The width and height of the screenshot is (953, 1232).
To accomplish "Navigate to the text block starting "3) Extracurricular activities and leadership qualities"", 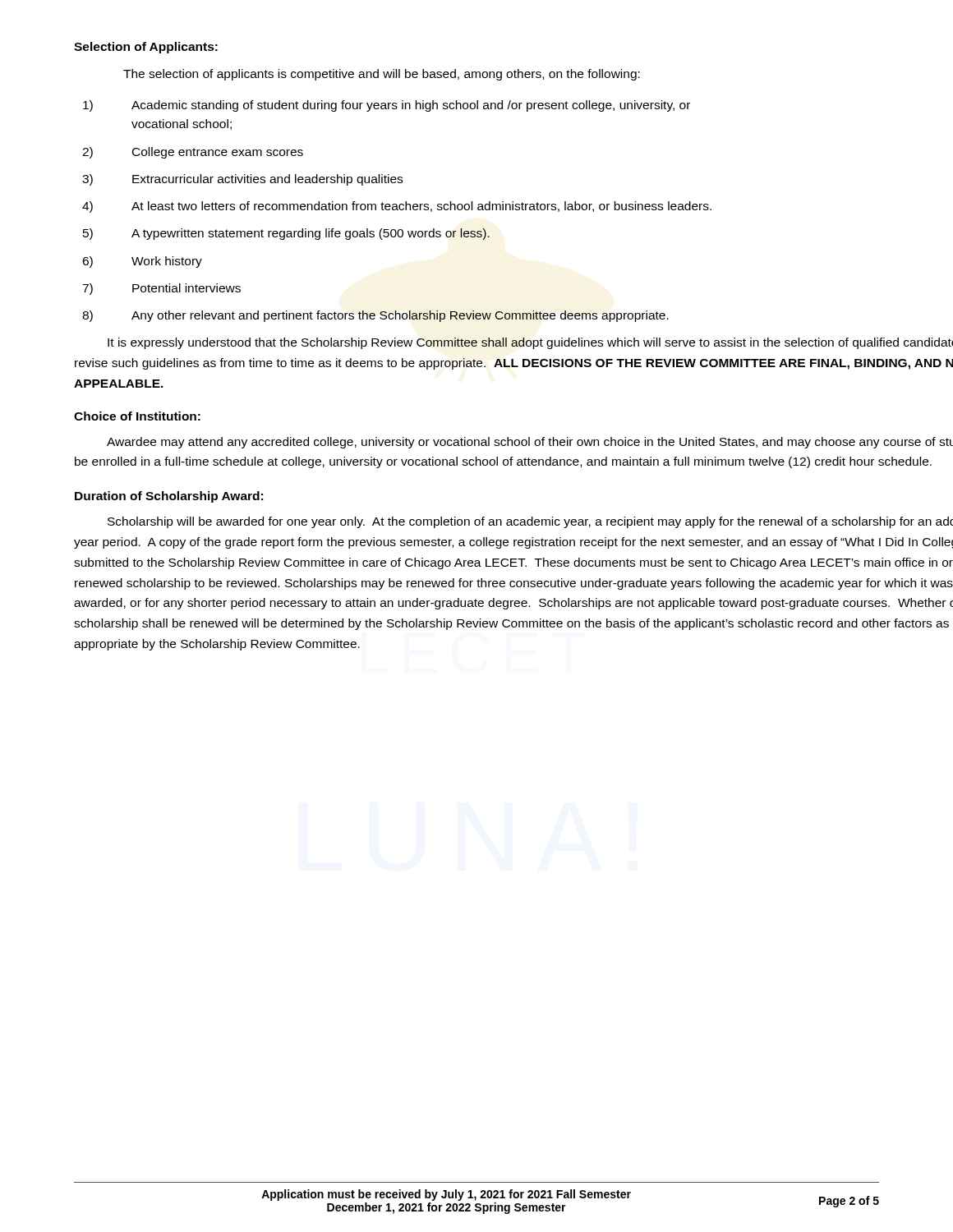I will point(242,180).
